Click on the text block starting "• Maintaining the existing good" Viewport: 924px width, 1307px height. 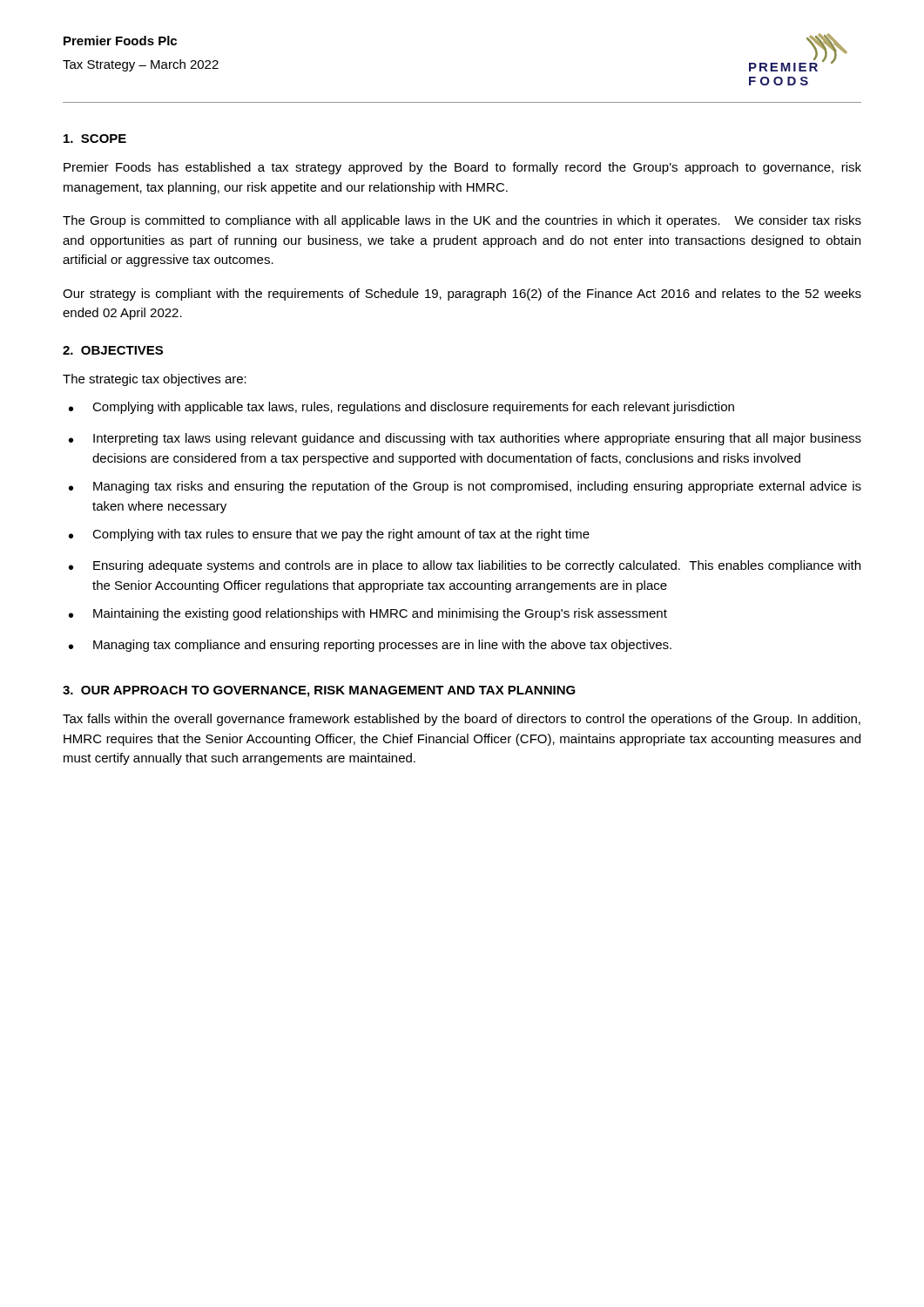click(x=462, y=615)
